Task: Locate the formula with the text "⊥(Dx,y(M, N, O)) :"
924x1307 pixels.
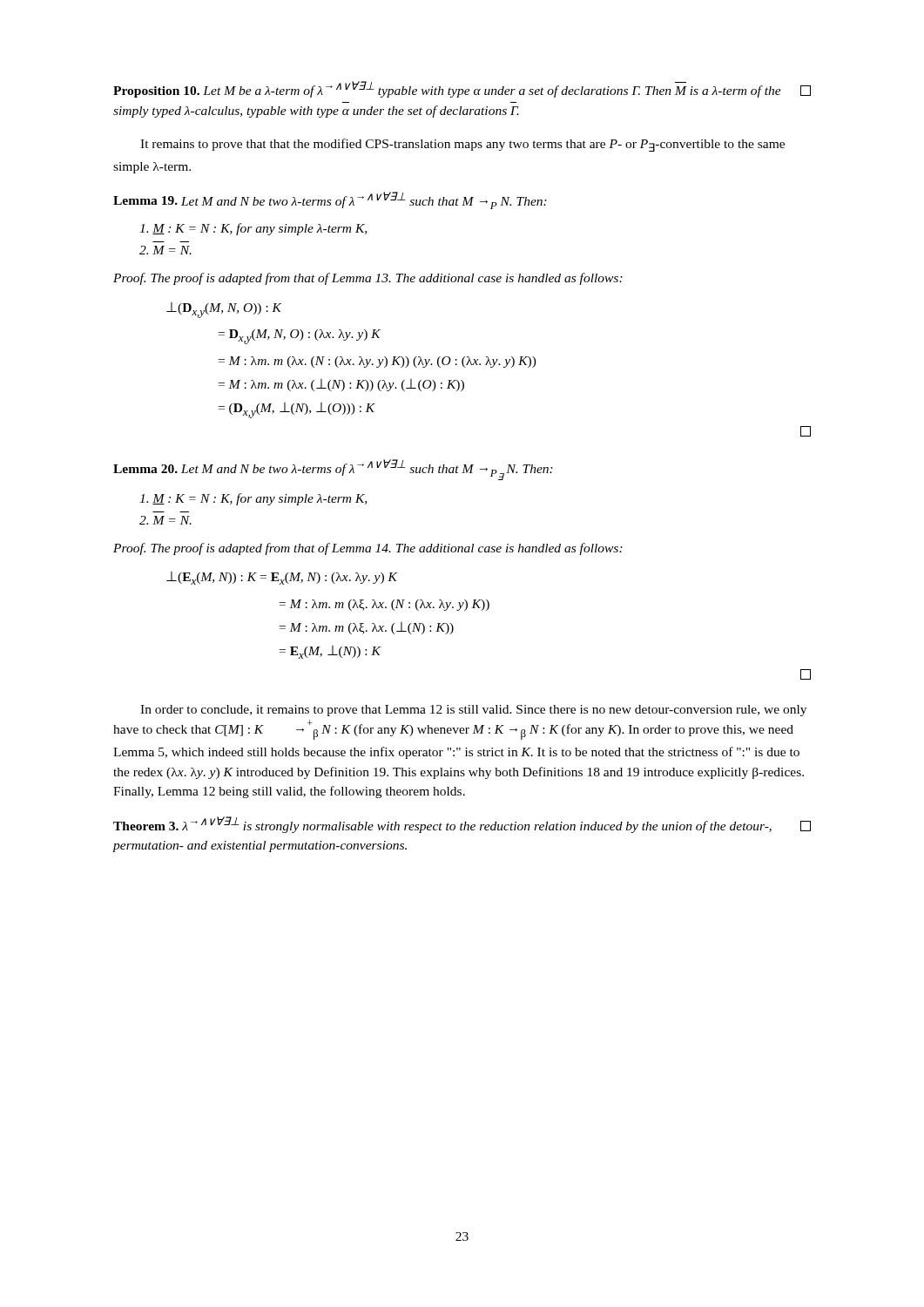Action: pos(488,359)
